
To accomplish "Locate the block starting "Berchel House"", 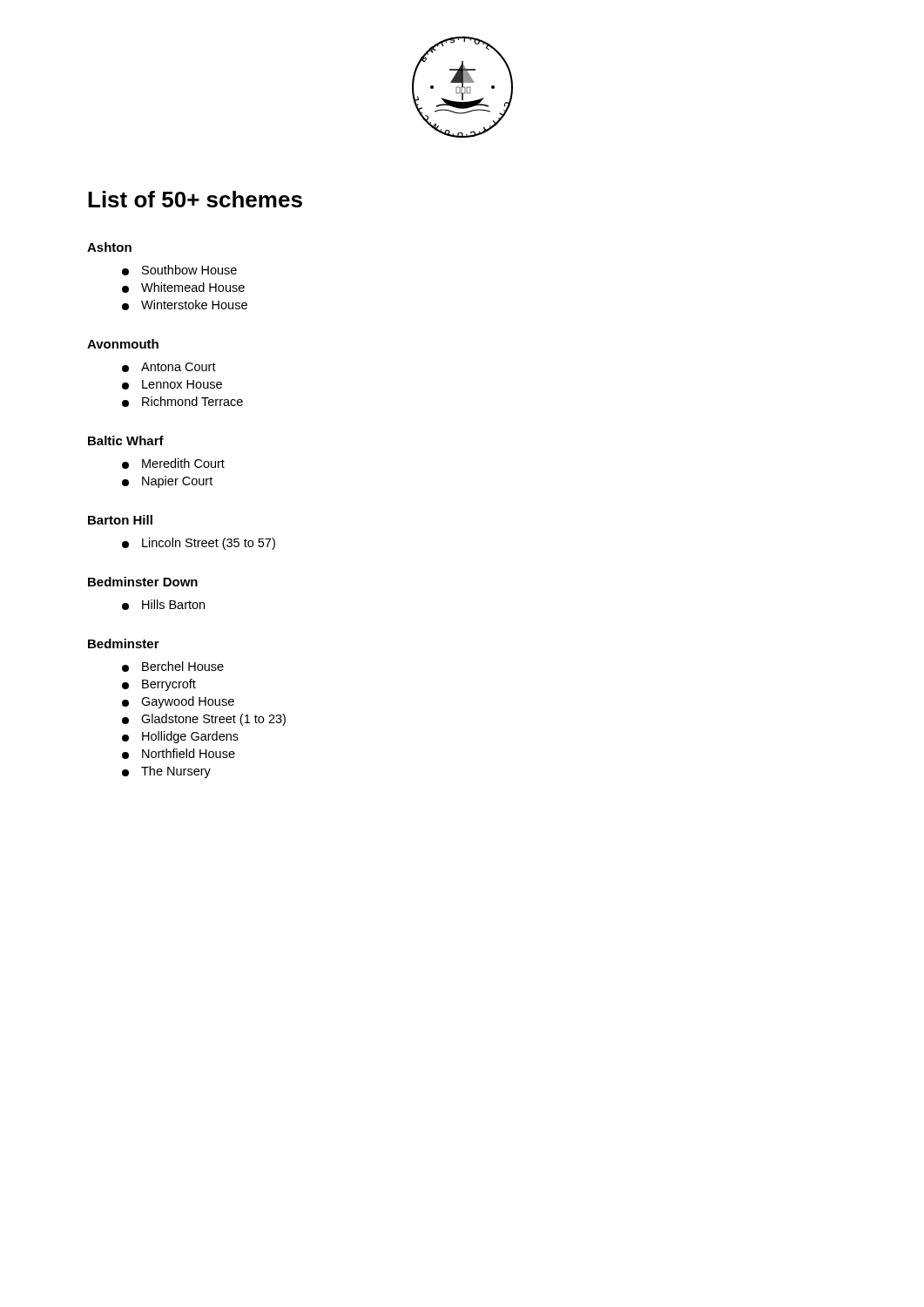I will [173, 667].
